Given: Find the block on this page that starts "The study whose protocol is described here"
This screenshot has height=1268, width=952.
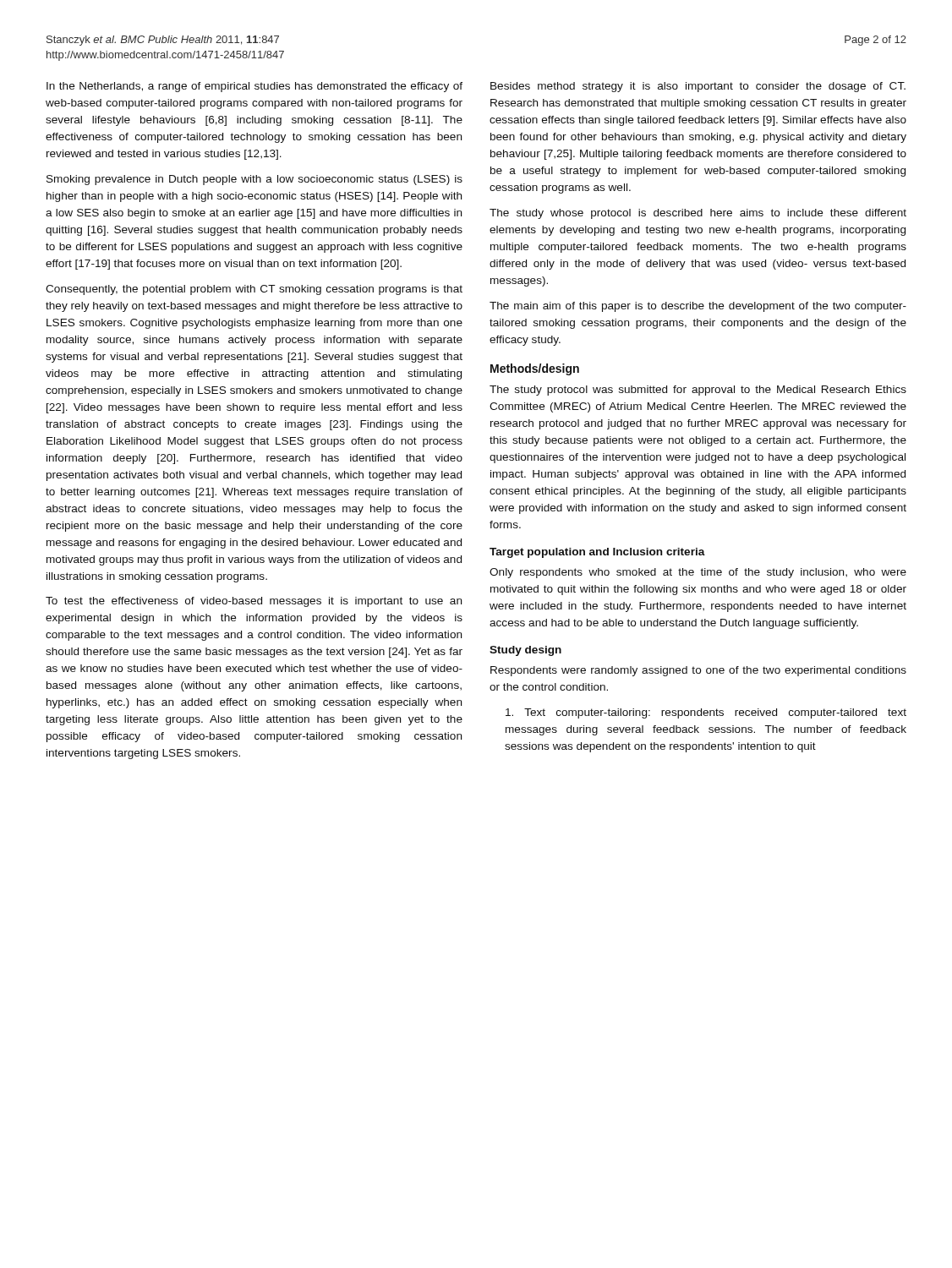Looking at the screenshot, I should point(698,246).
